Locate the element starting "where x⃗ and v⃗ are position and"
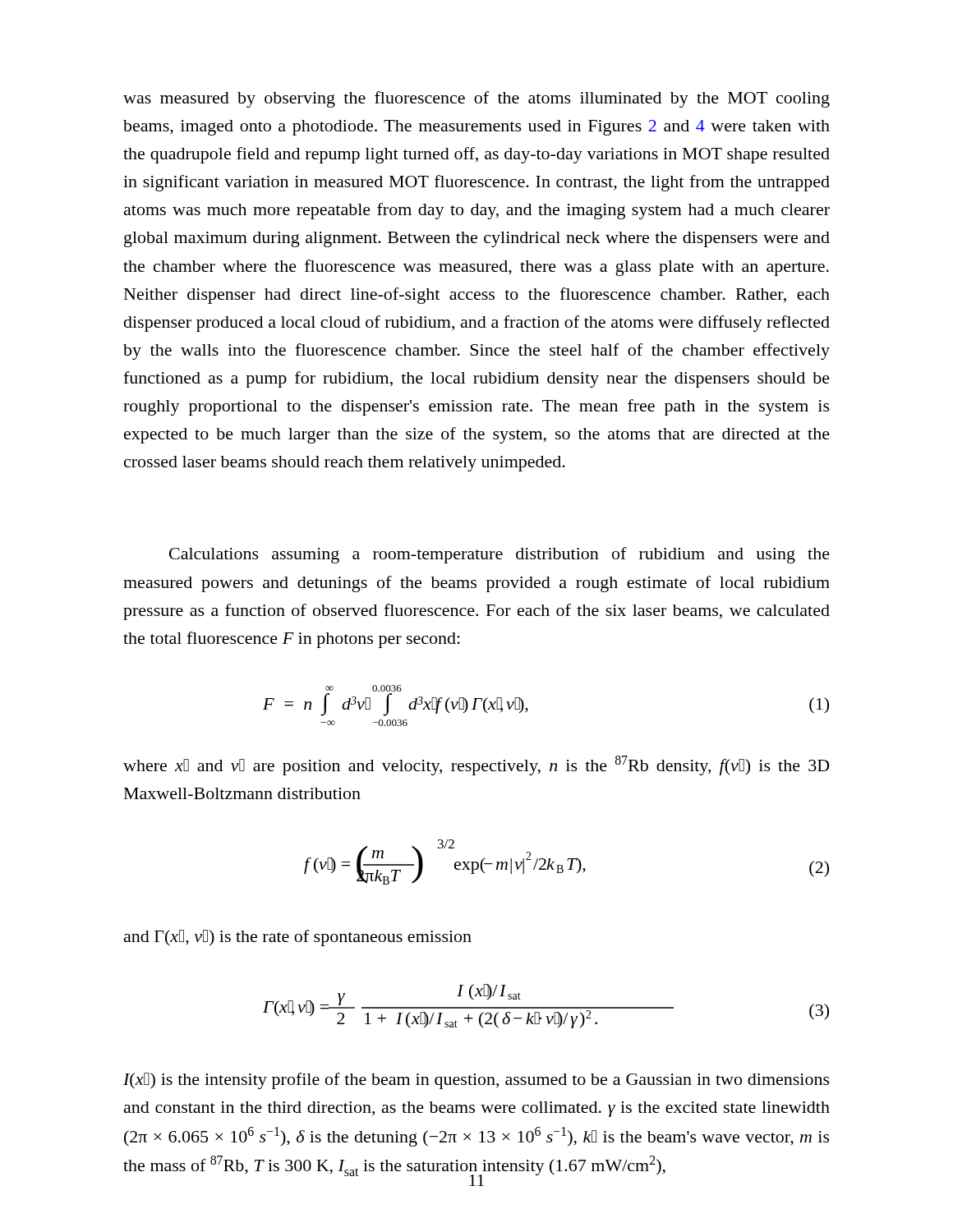This screenshot has width=953, height=1232. tap(476, 779)
